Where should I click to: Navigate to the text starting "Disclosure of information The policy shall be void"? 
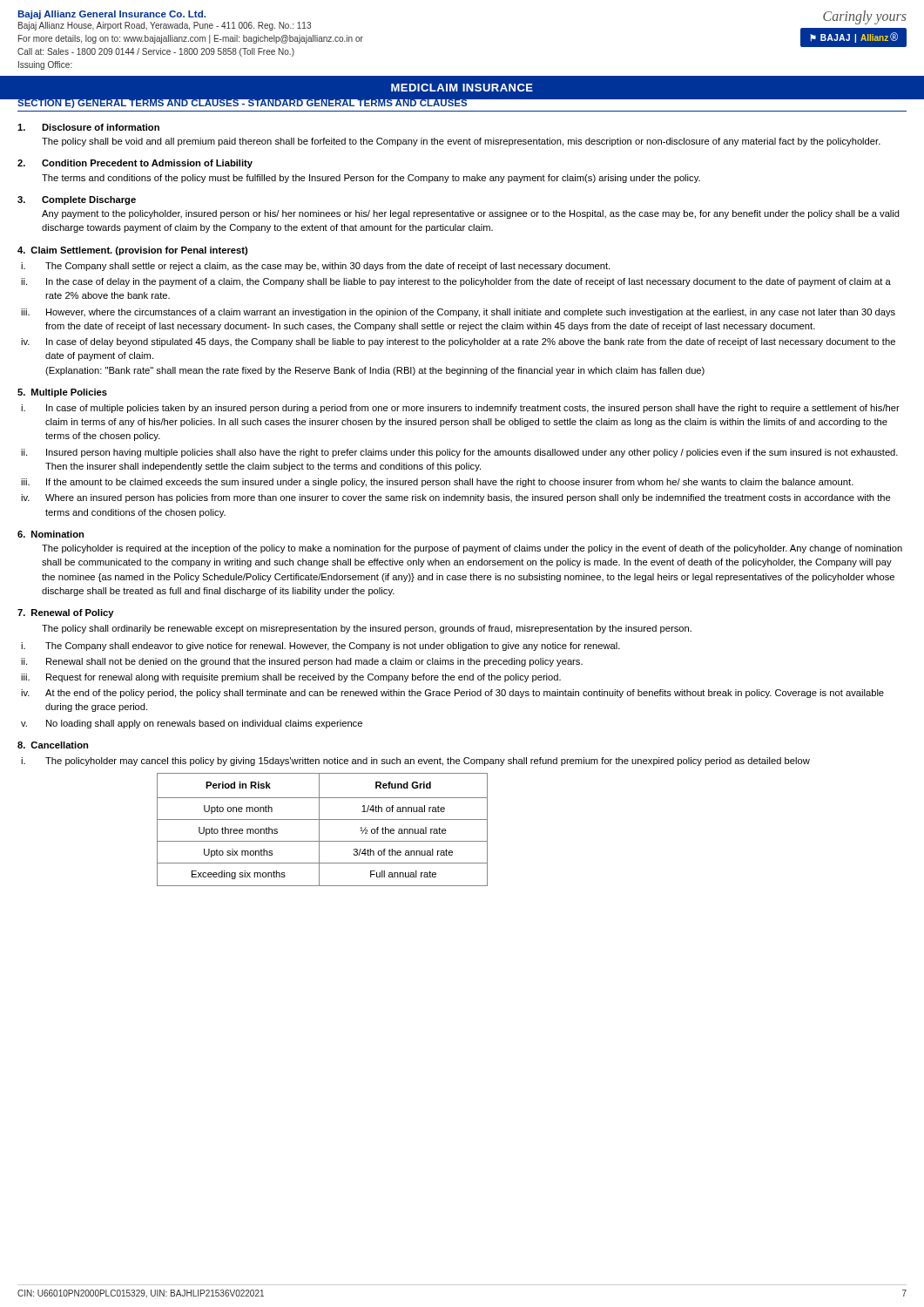[462, 134]
